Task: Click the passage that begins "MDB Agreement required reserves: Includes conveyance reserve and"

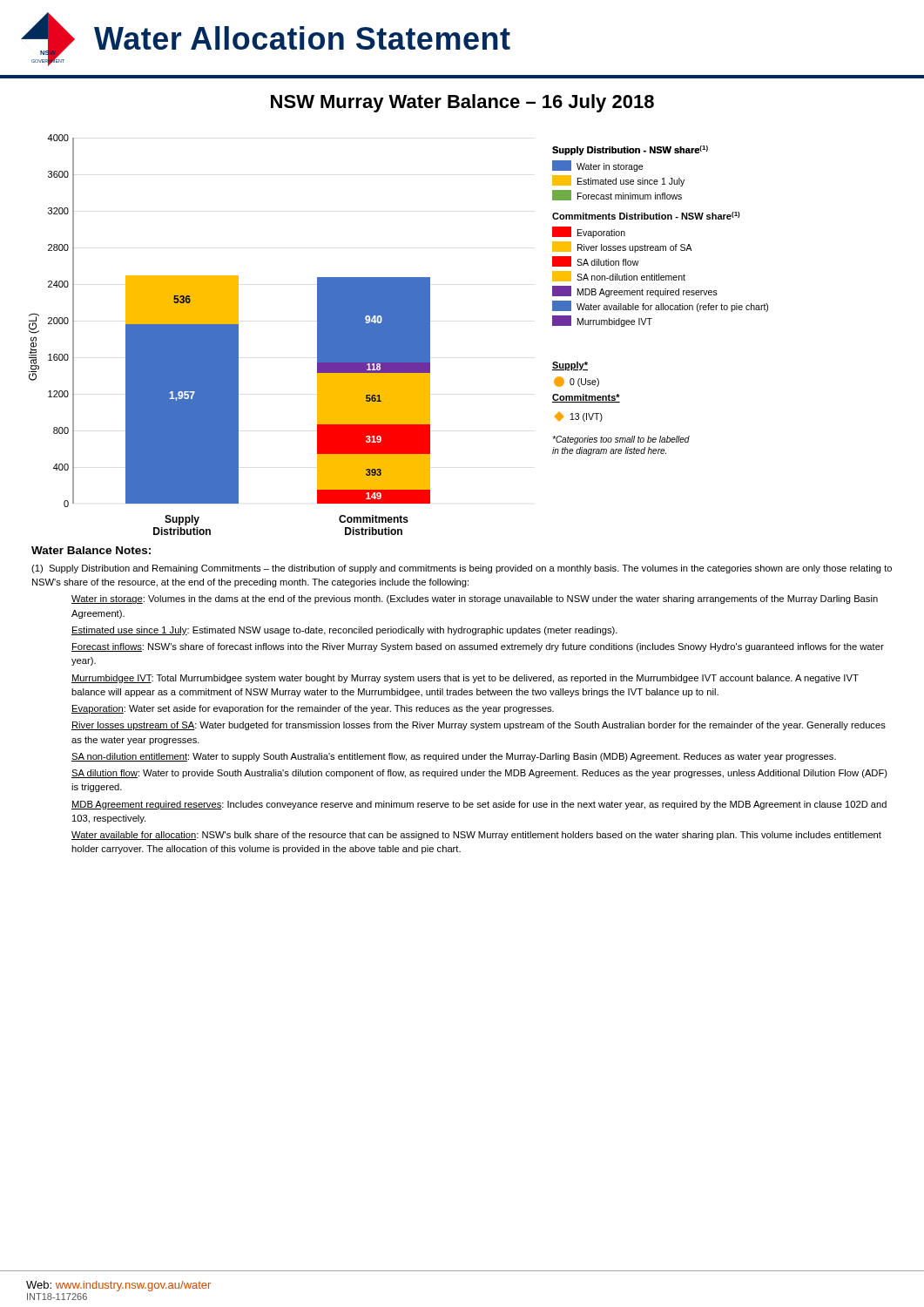Action: coord(479,811)
